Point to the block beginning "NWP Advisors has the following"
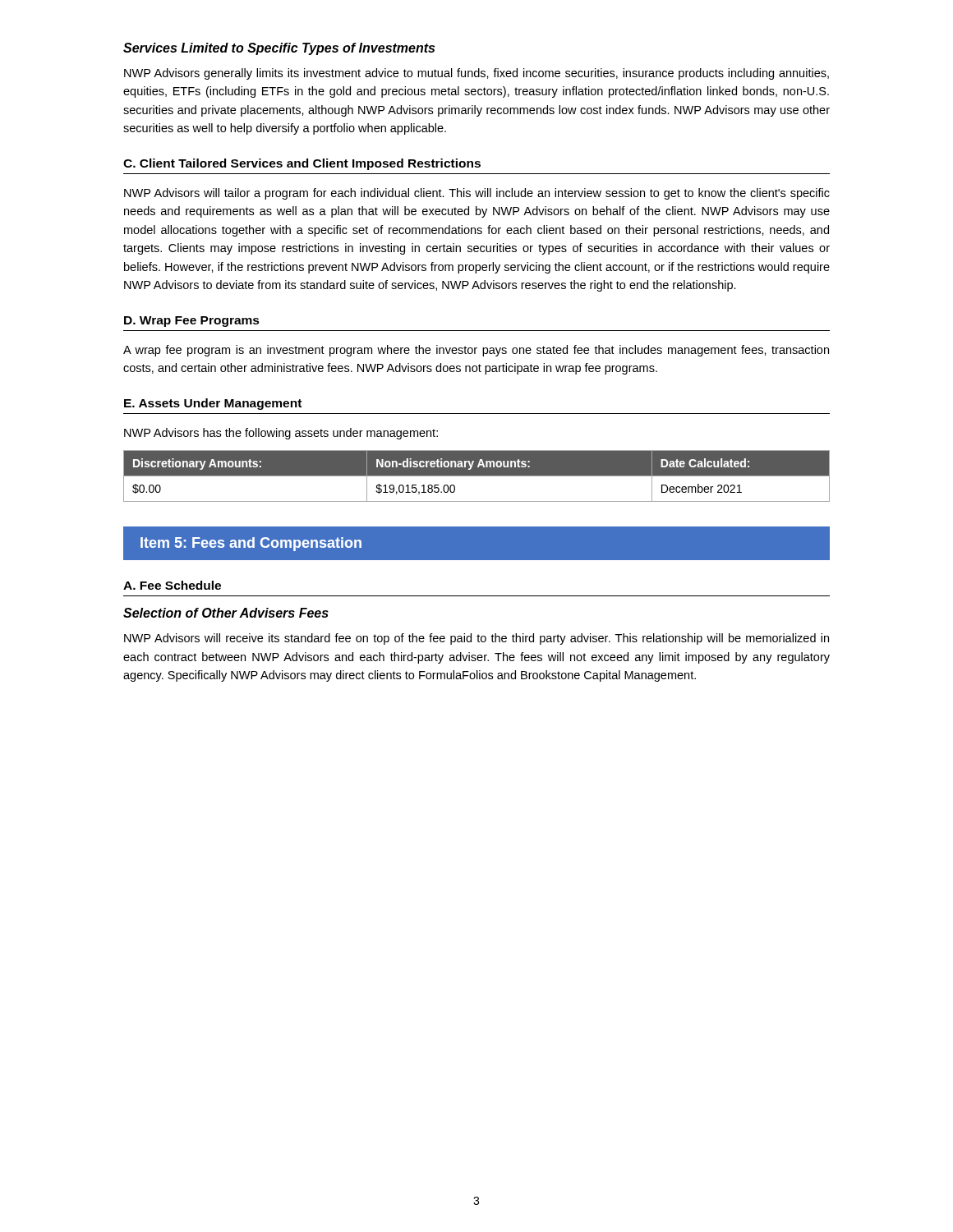 pos(281,434)
